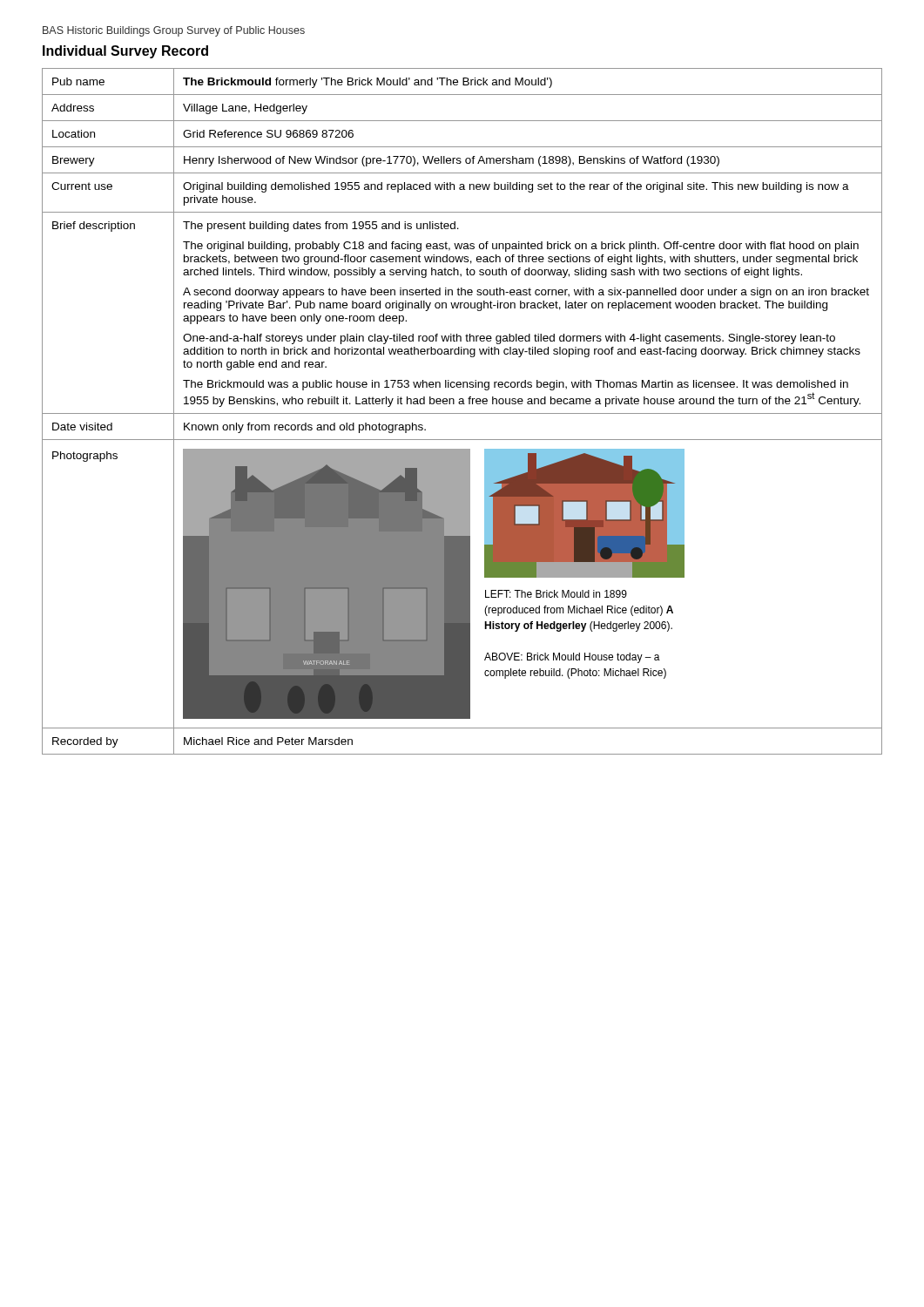Locate the section header that reads "Individual Survey Record"

click(125, 51)
